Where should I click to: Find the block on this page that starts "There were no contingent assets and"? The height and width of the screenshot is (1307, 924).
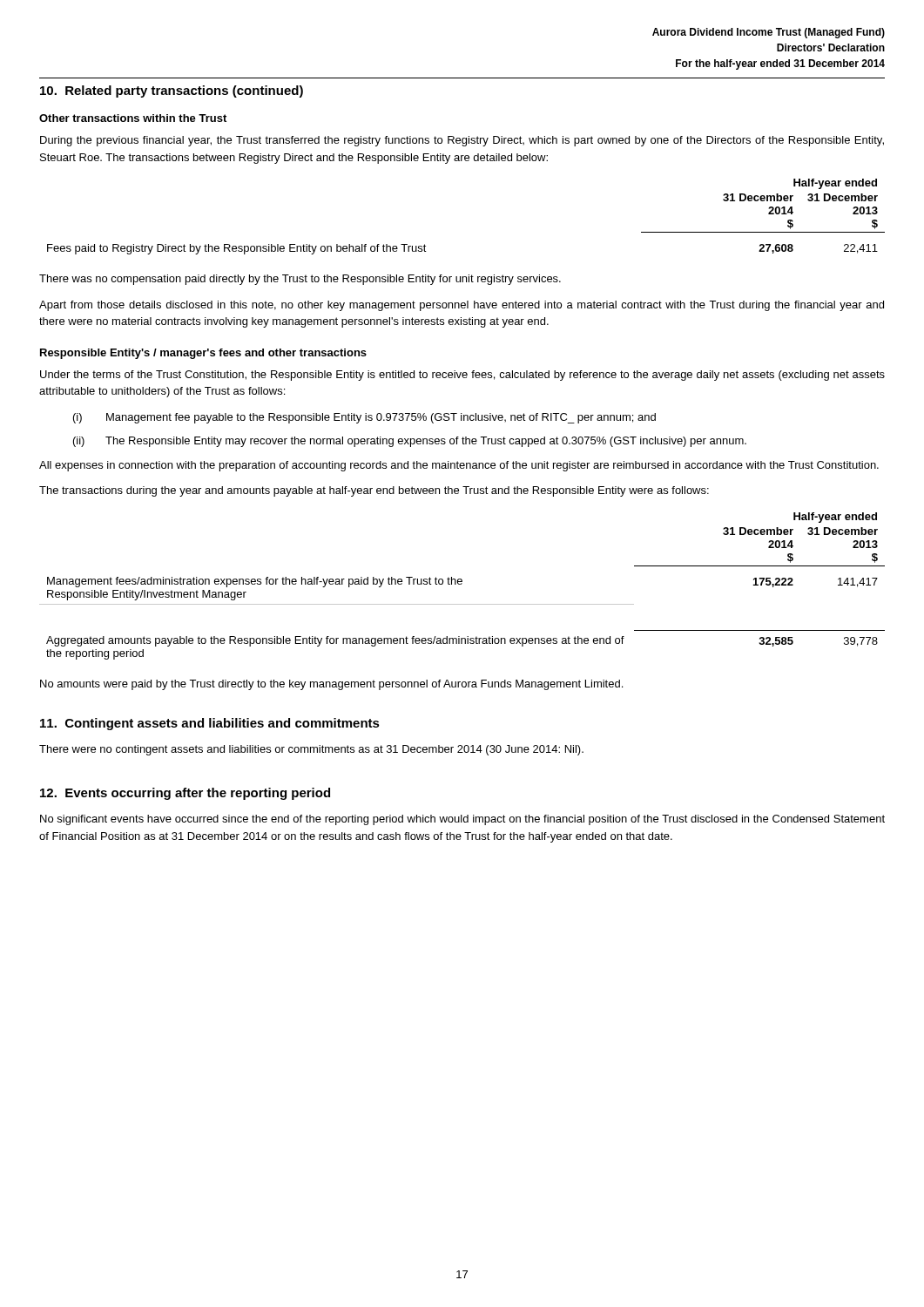462,749
